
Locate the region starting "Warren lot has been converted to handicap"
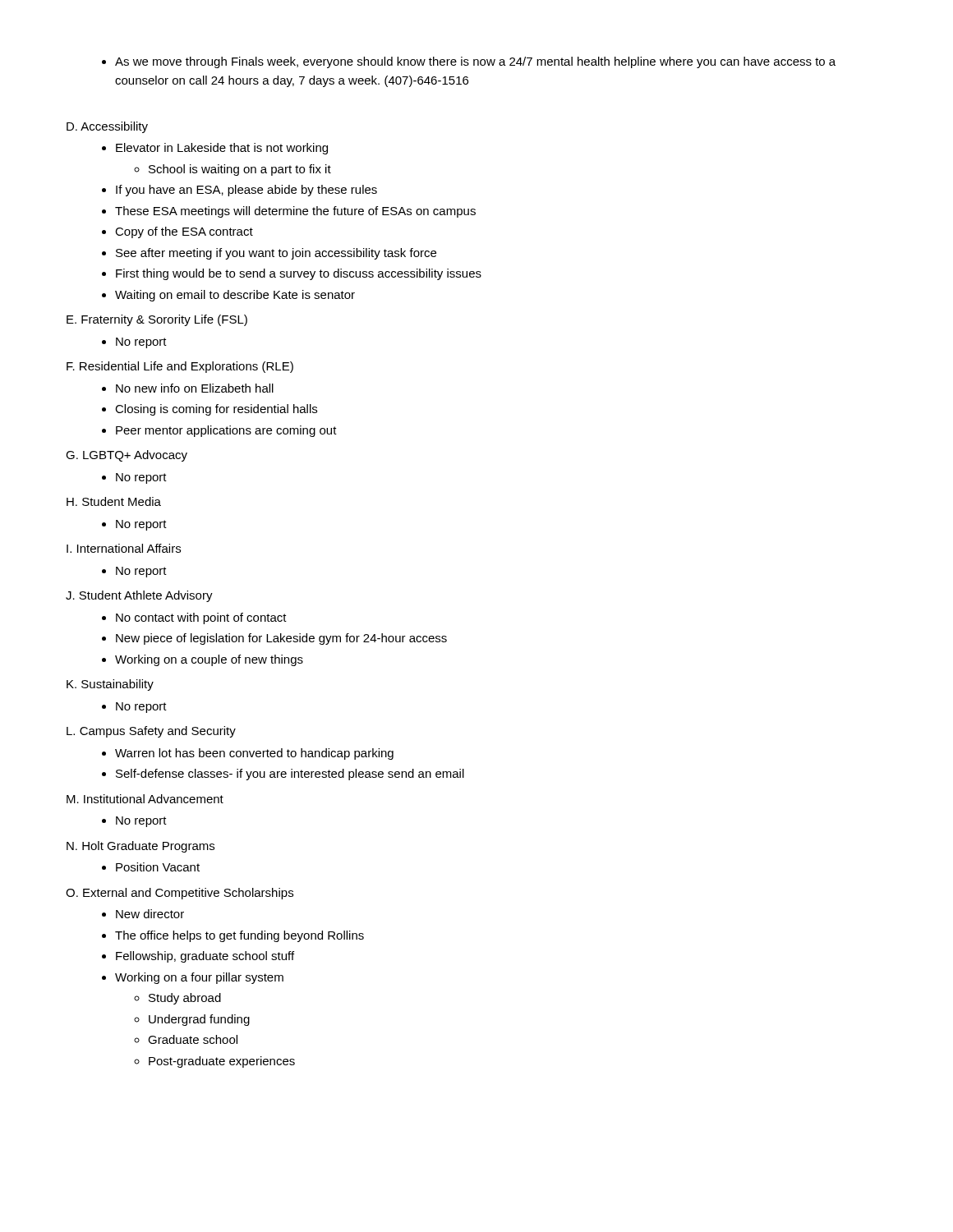pyautogui.click(x=254, y=754)
